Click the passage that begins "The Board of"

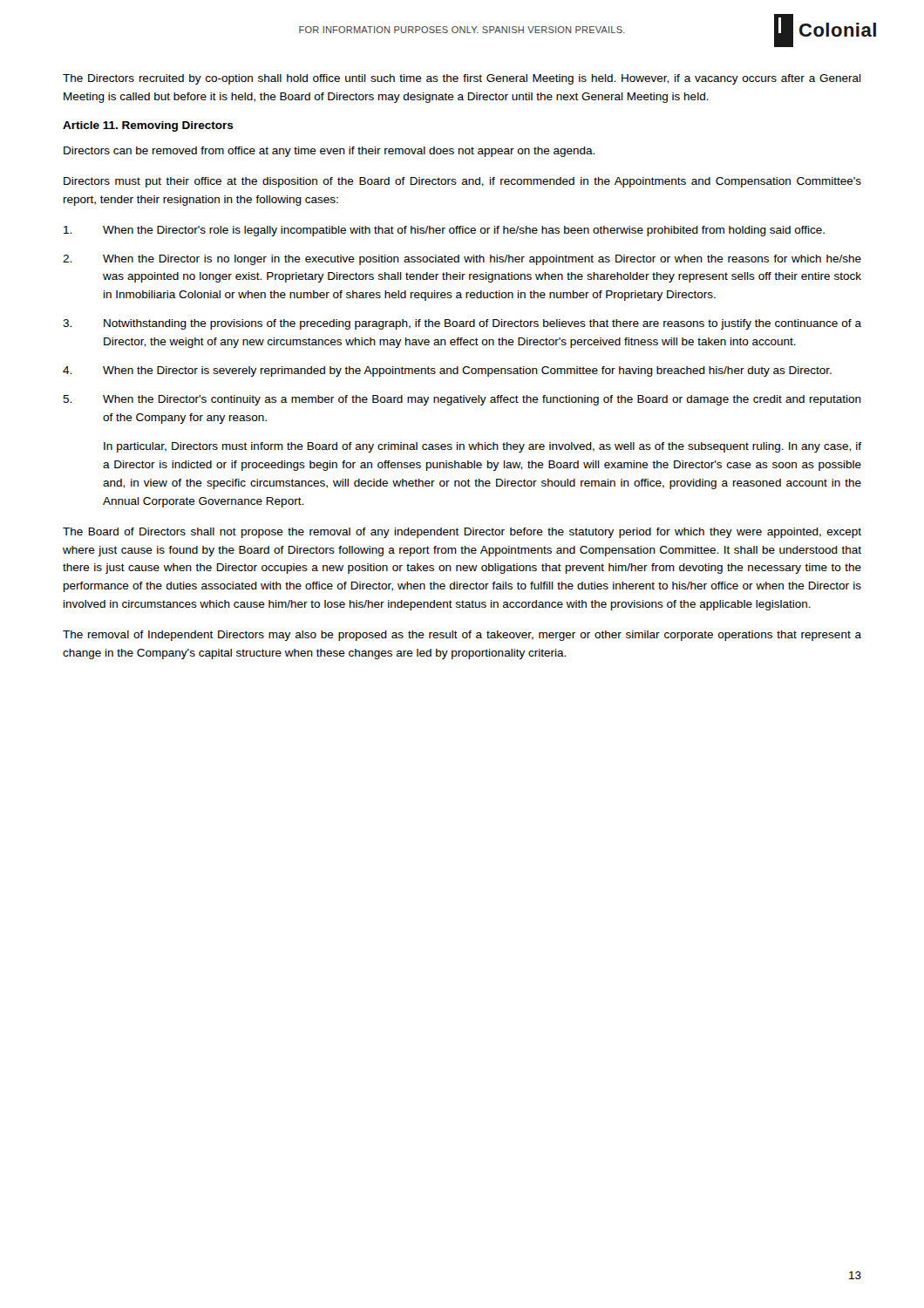(x=462, y=568)
